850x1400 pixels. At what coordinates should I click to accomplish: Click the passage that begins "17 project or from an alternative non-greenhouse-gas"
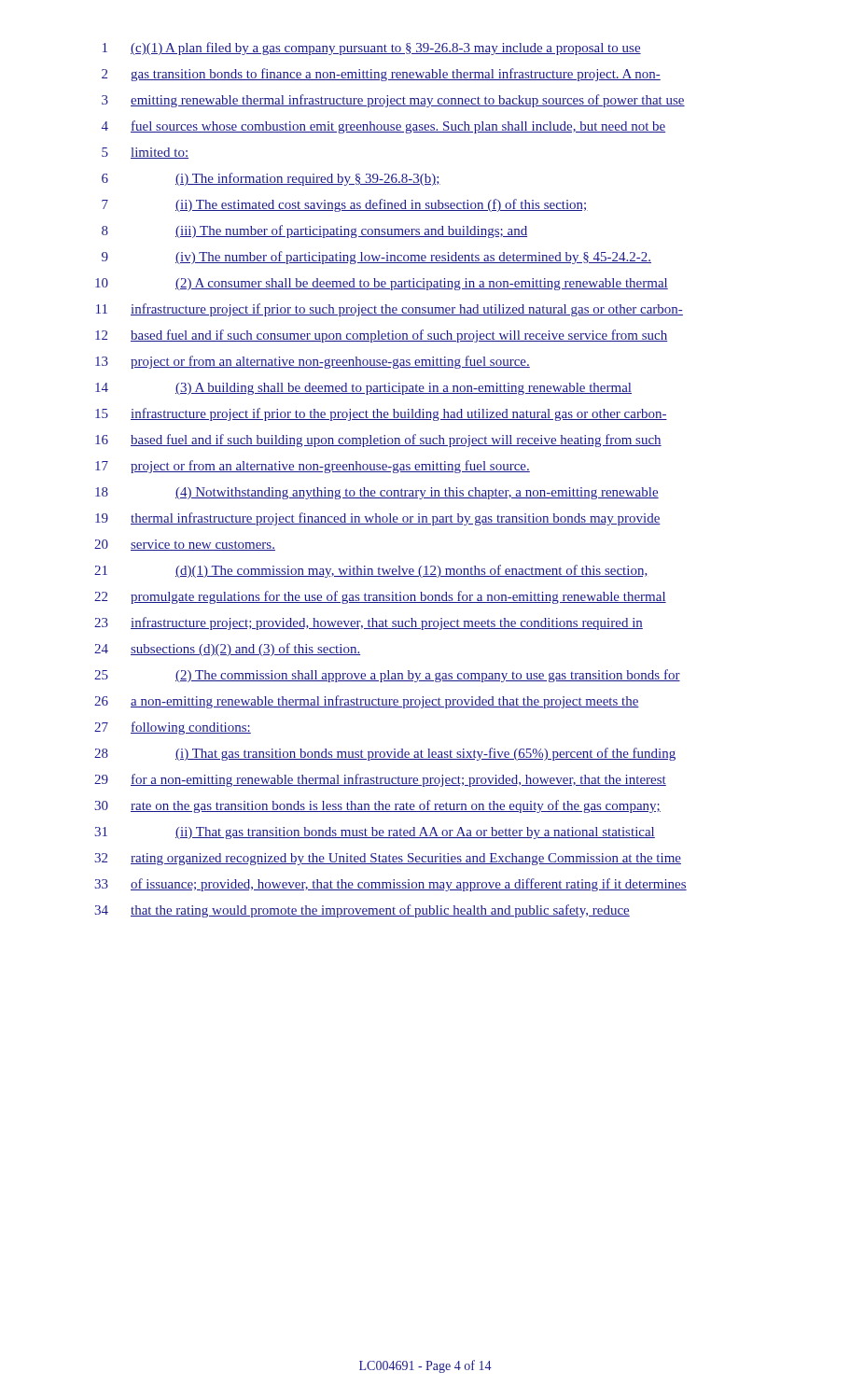point(425,466)
